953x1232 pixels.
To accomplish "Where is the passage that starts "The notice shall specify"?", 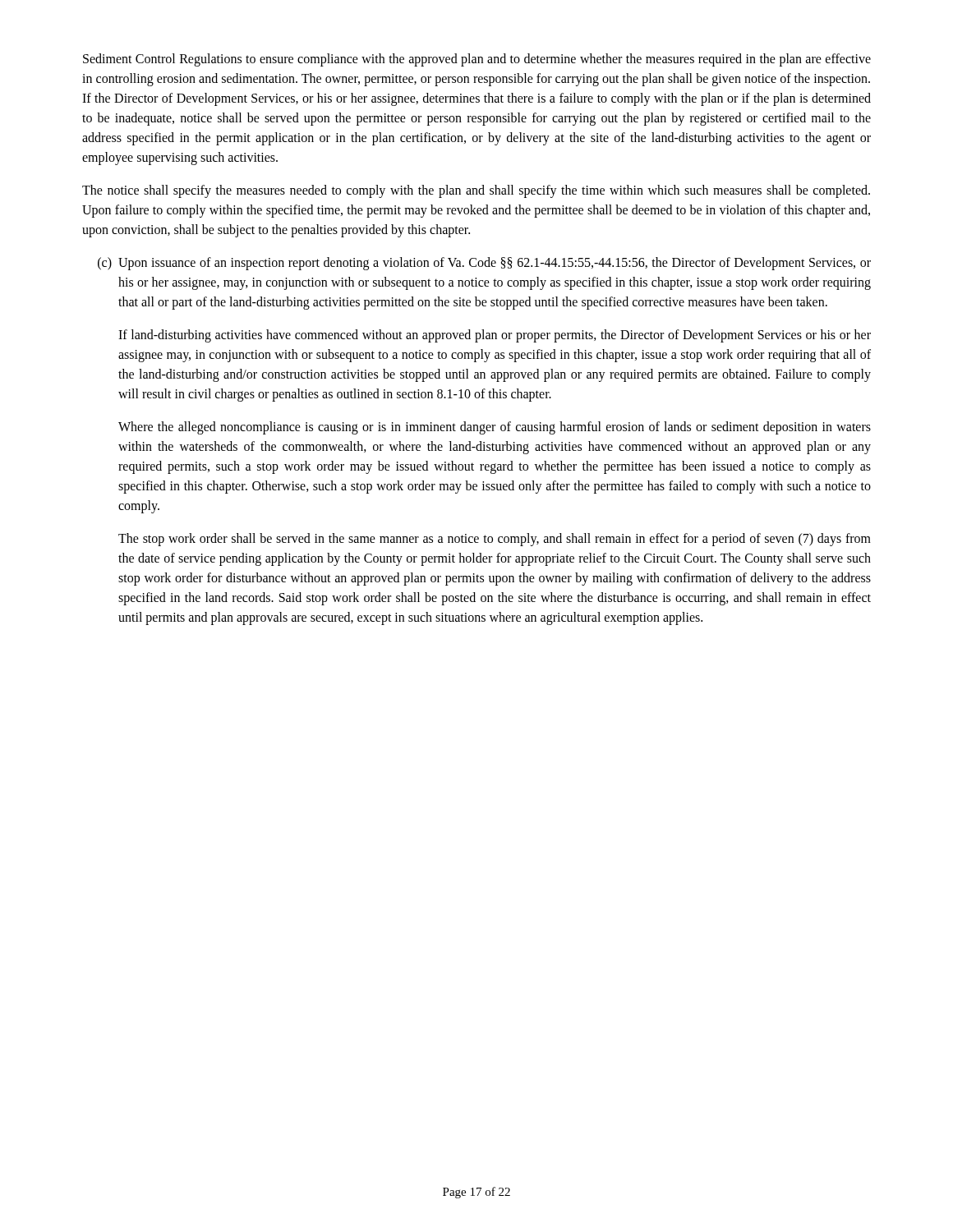I will pos(476,210).
